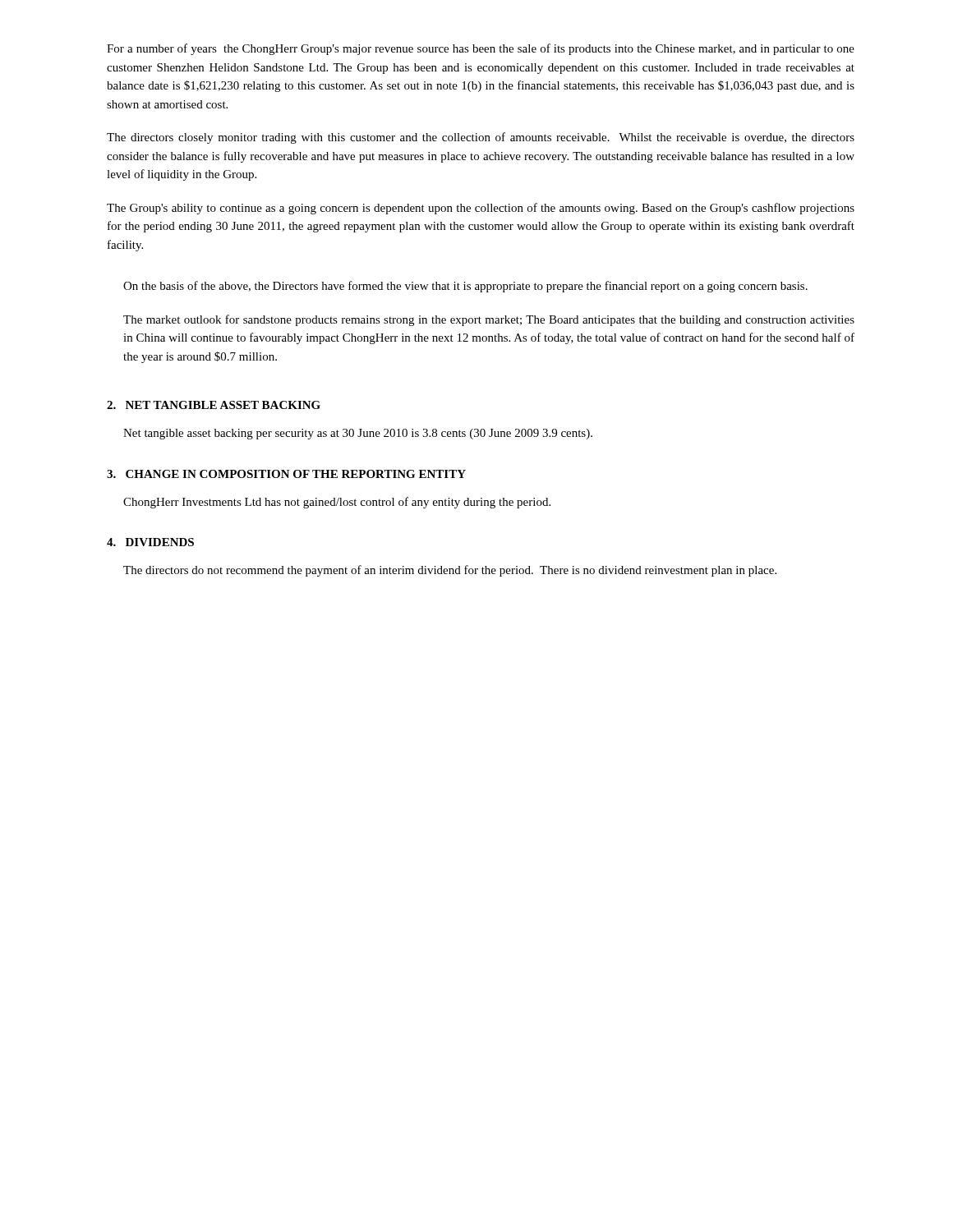
Task: Locate the text block starting "The Group's ability to continue"
Action: click(481, 226)
